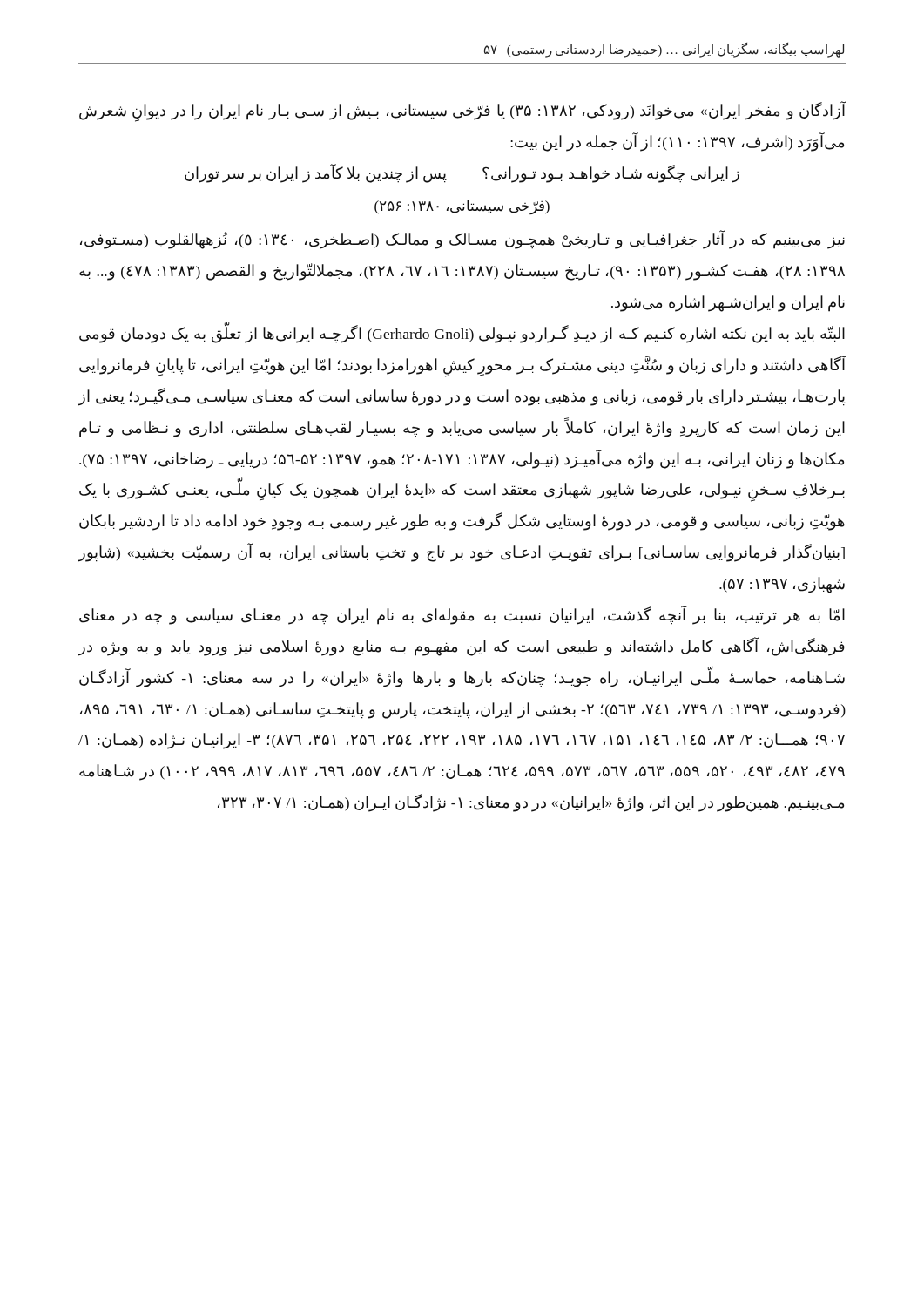
Task: Find the text block that says "ز ایرانی چگونه شـاد خواهـد بـود تـورانی؟ پس"
Action: pos(617,173)
